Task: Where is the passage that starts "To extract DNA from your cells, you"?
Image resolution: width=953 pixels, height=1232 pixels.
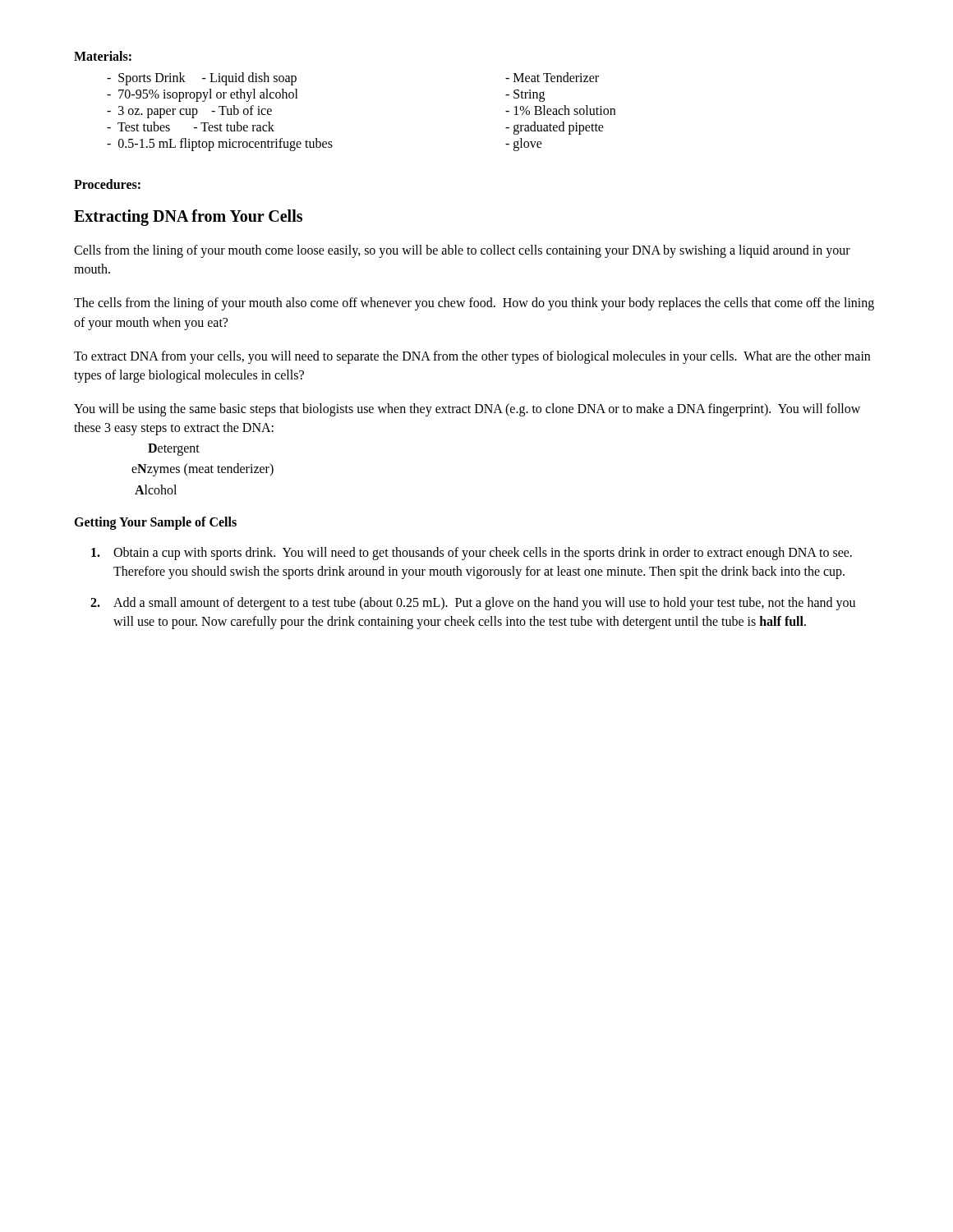Action: (x=472, y=365)
